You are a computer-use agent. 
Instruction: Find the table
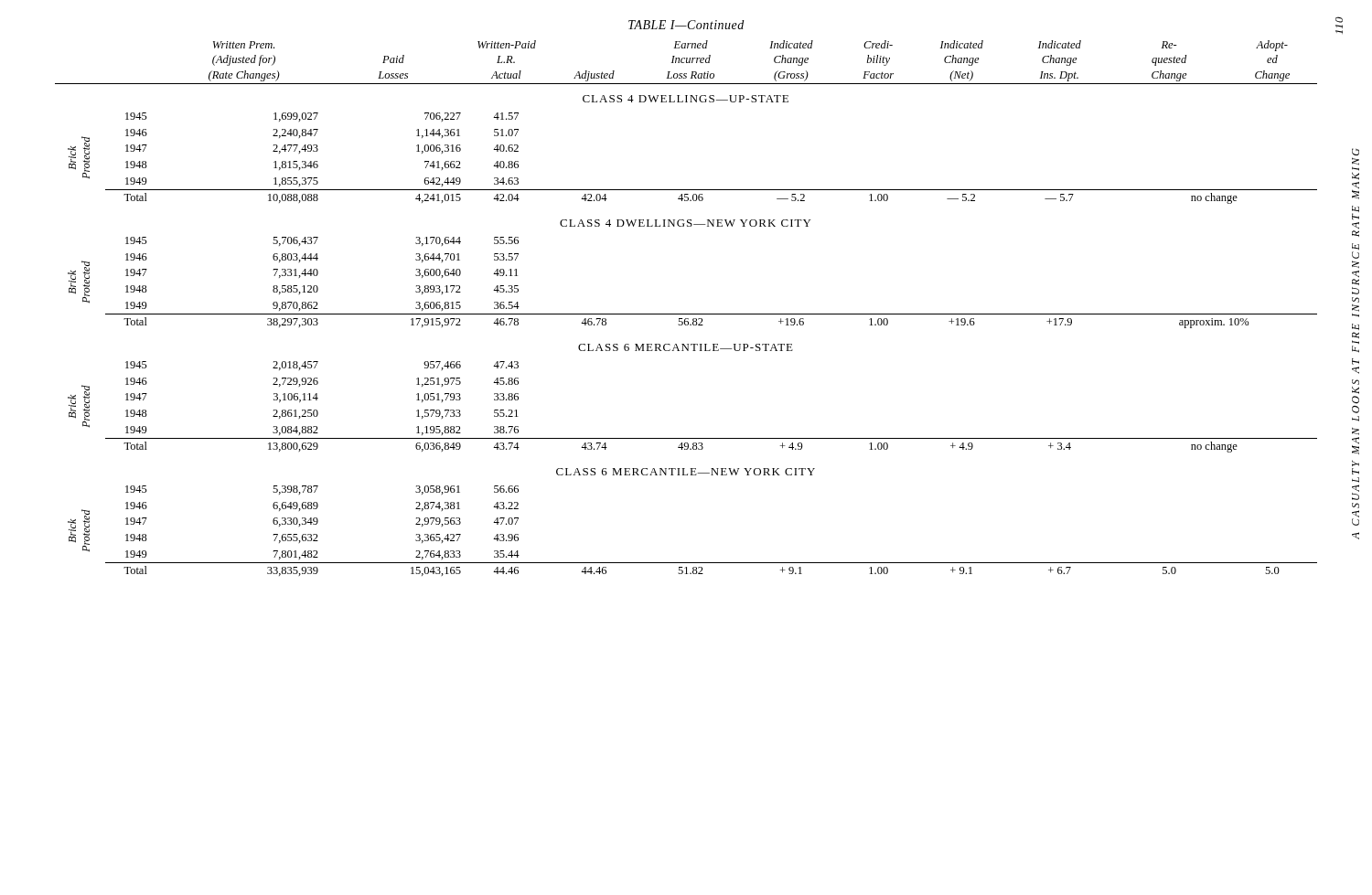686,308
